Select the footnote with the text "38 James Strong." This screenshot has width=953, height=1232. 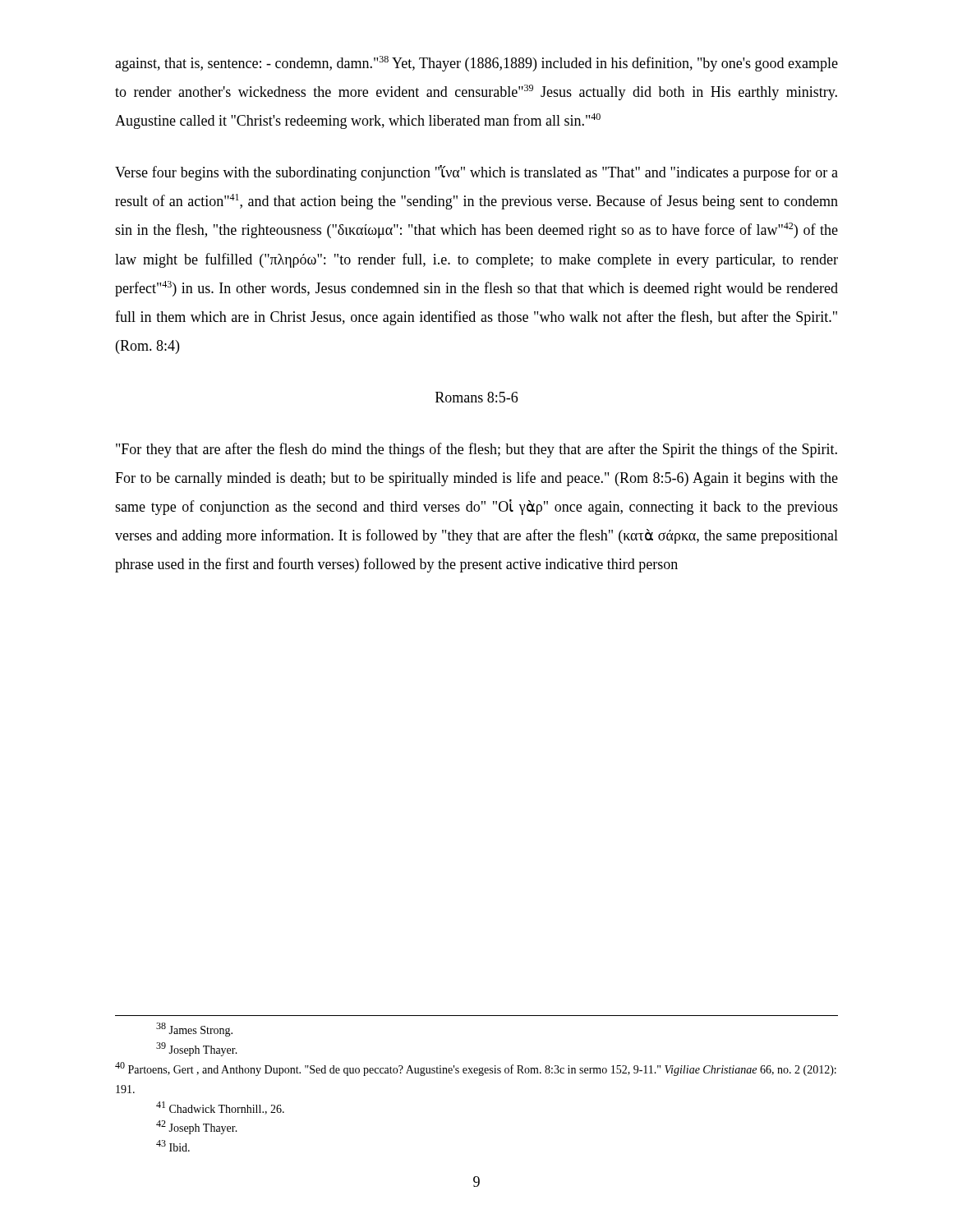coord(194,1030)
